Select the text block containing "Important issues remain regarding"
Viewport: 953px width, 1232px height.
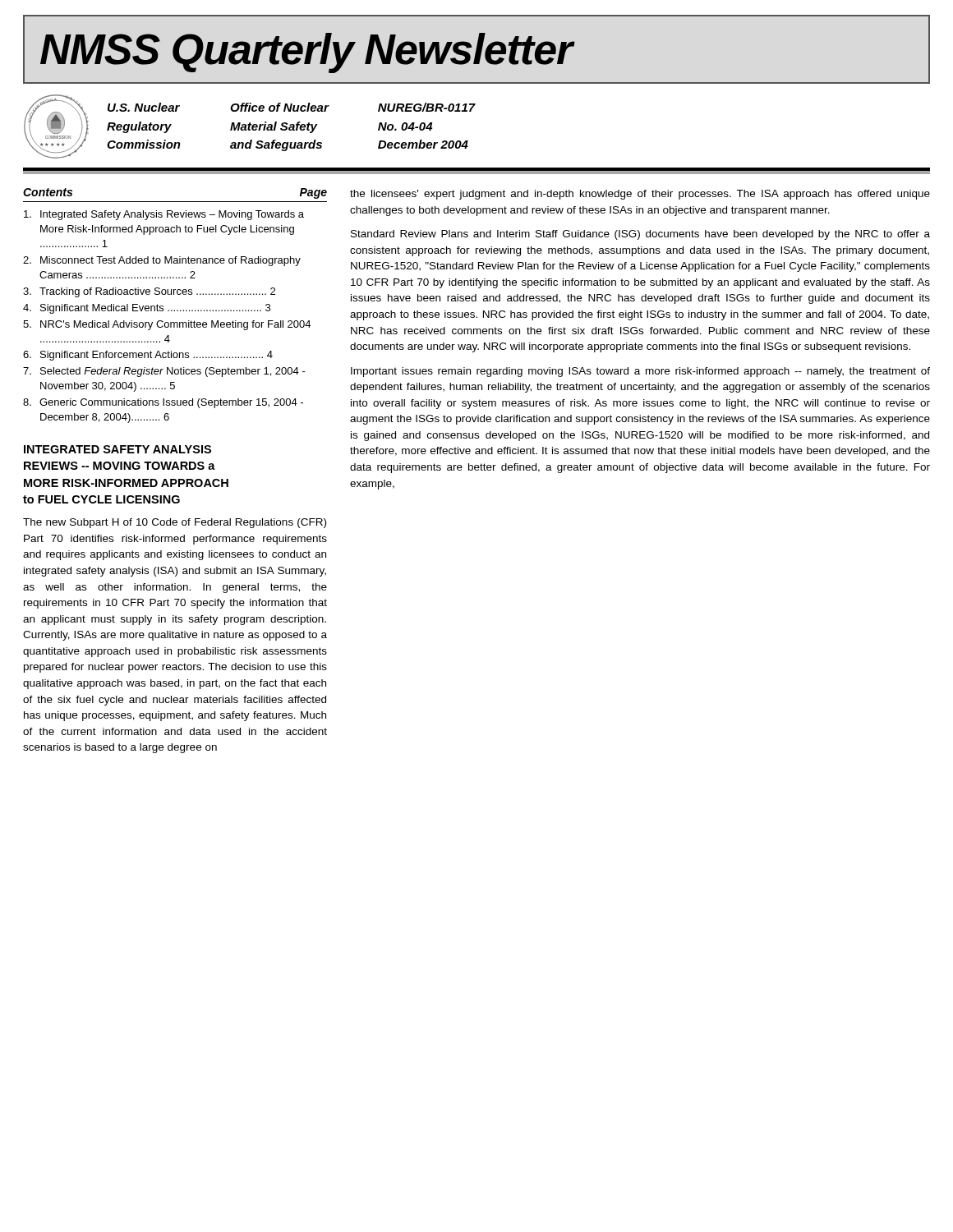[640, 427]
